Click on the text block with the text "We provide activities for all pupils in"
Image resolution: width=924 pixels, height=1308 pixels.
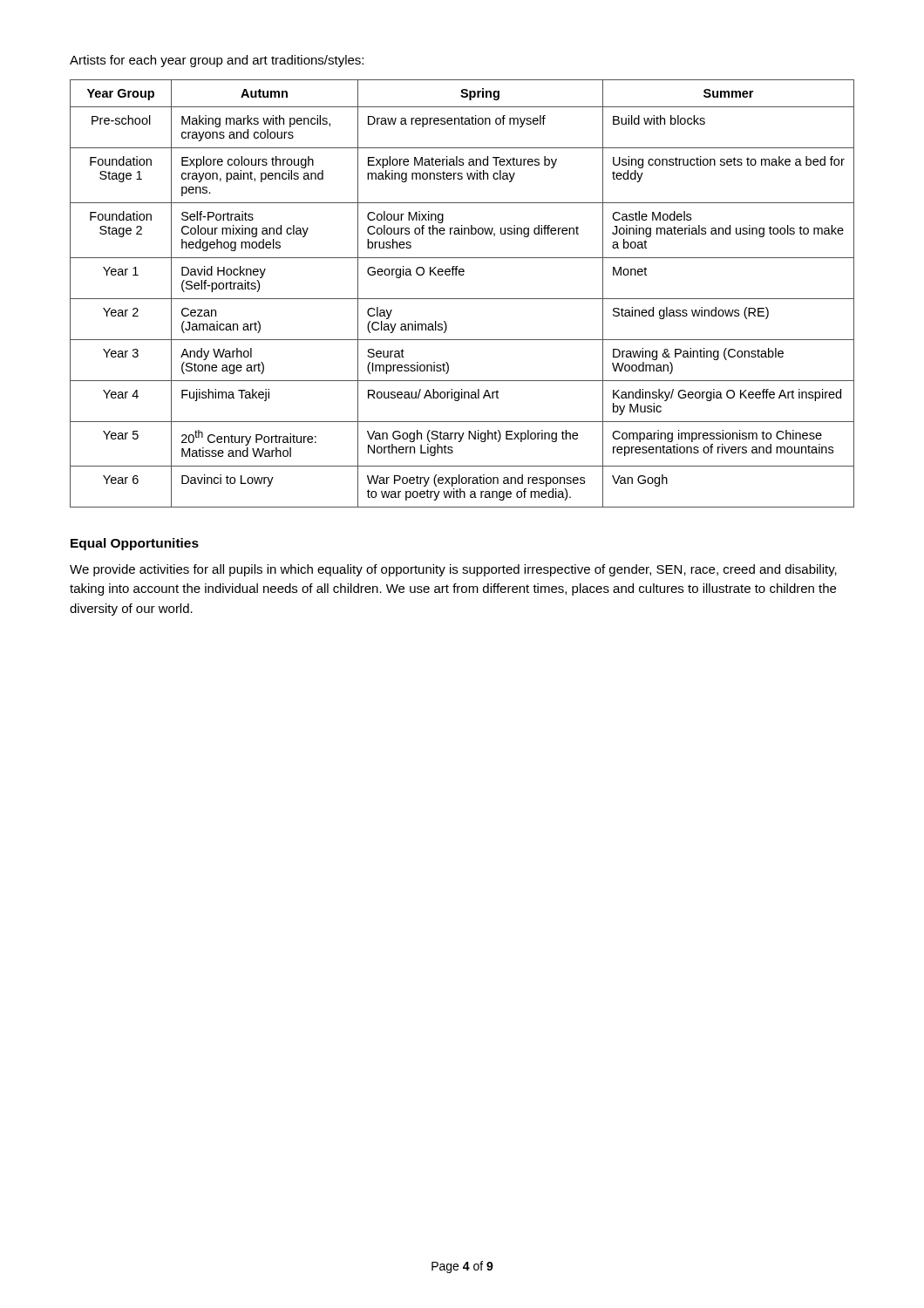pos(454,588)
